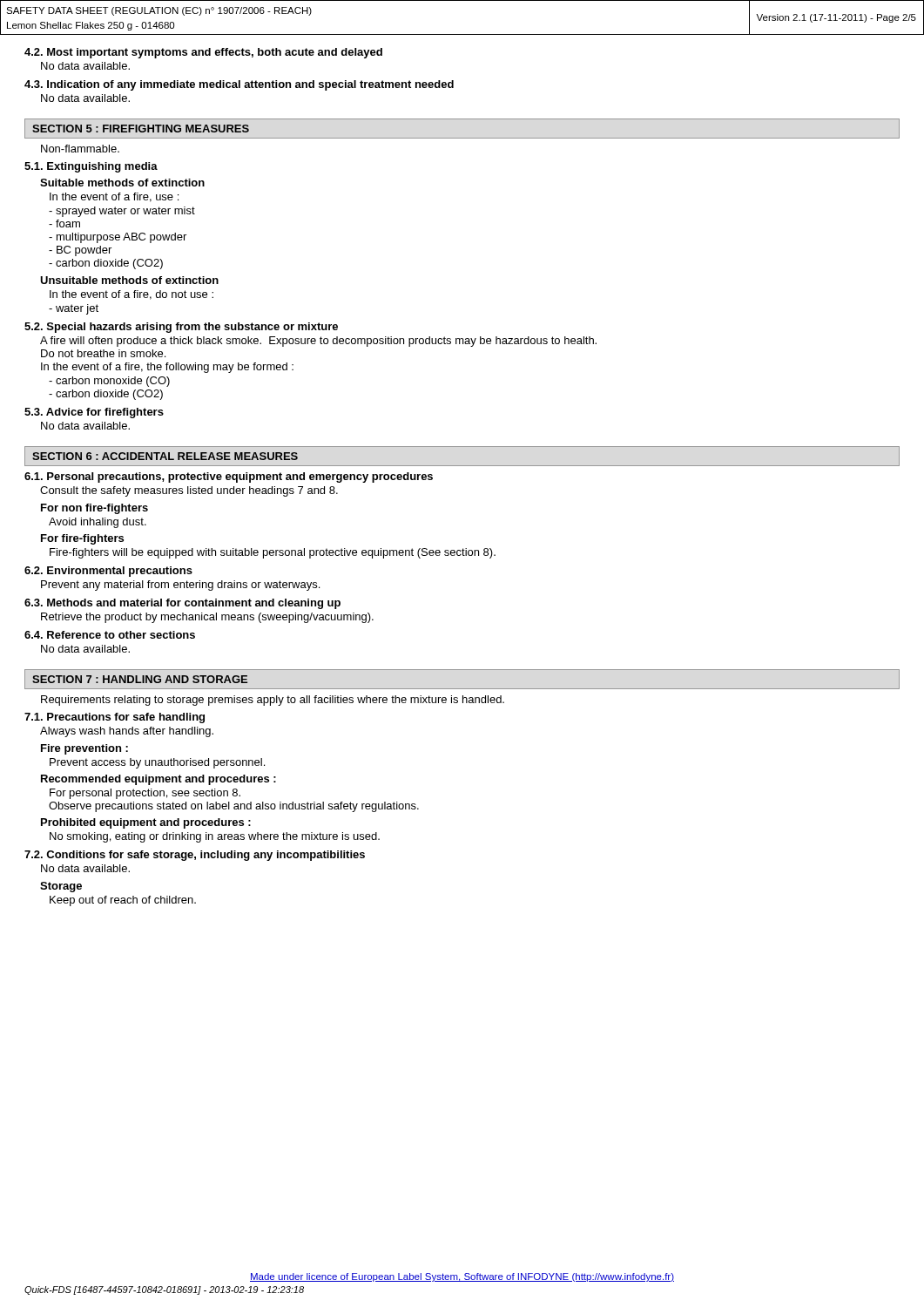Click on the section header with the text "Unsuitable methods of"
The image size is (924, 1307).
pos(129,280)
